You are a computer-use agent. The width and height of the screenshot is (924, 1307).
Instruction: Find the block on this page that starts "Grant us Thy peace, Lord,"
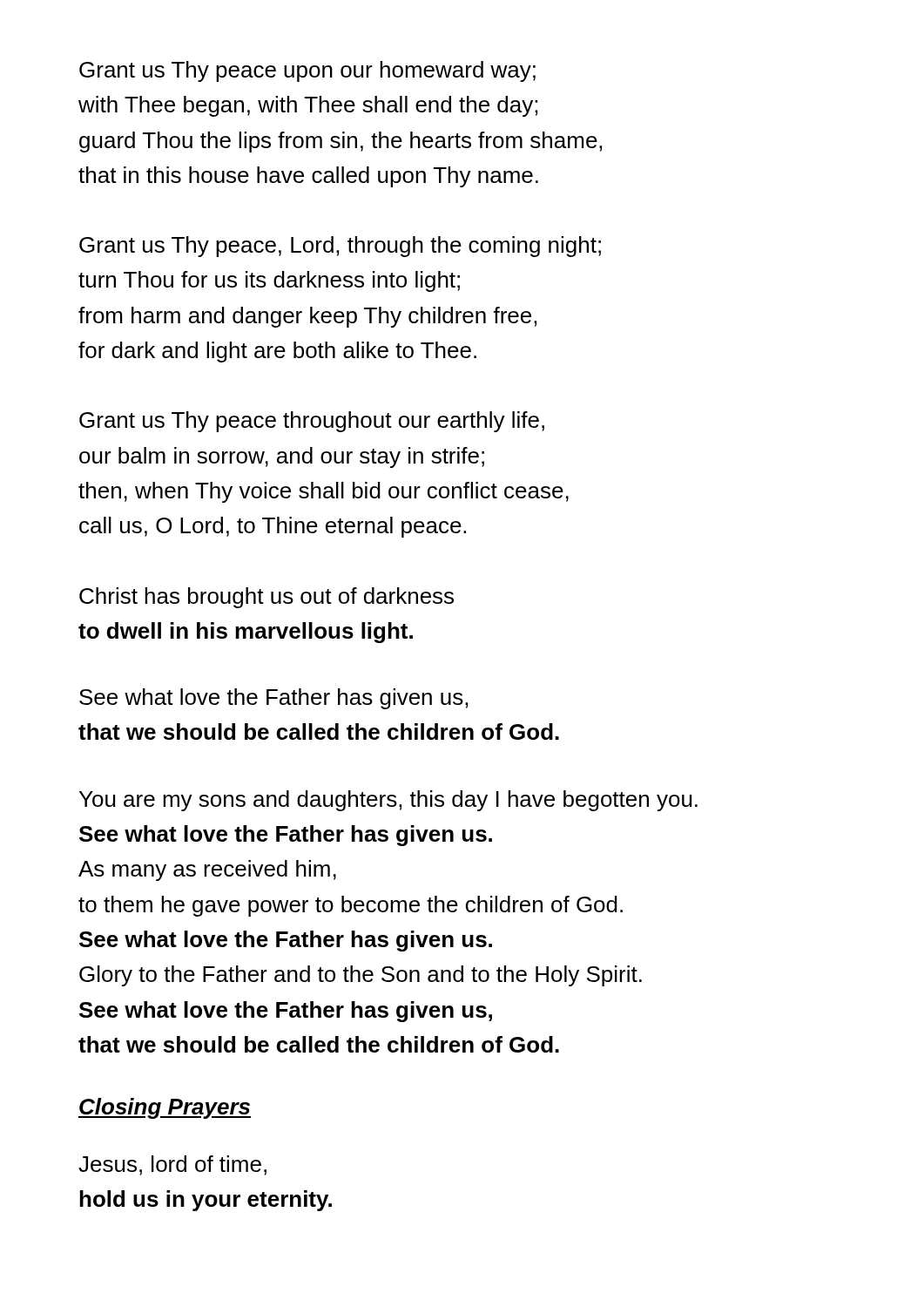(x=341, y=298)
